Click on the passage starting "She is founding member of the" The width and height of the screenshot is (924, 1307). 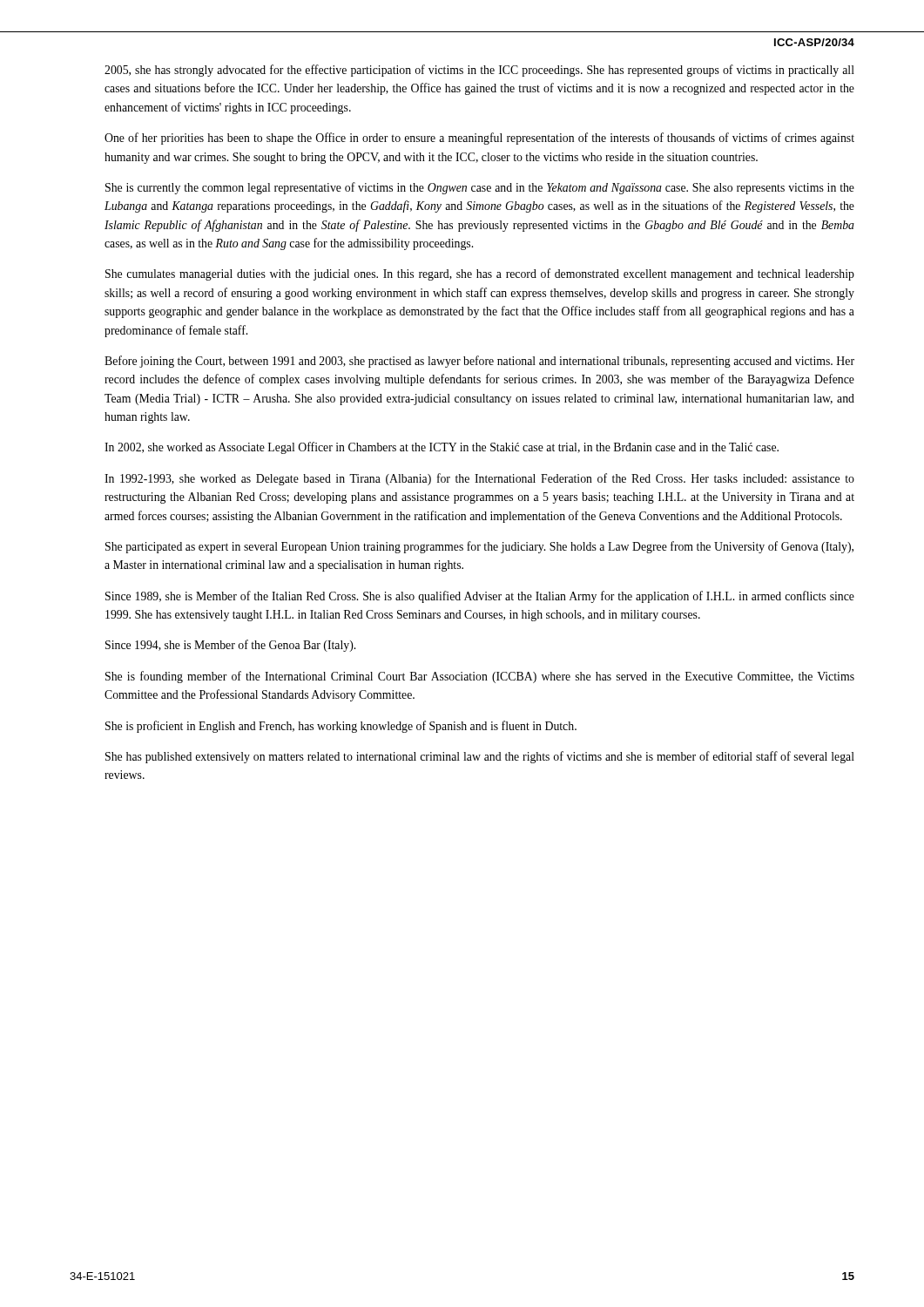479,686
